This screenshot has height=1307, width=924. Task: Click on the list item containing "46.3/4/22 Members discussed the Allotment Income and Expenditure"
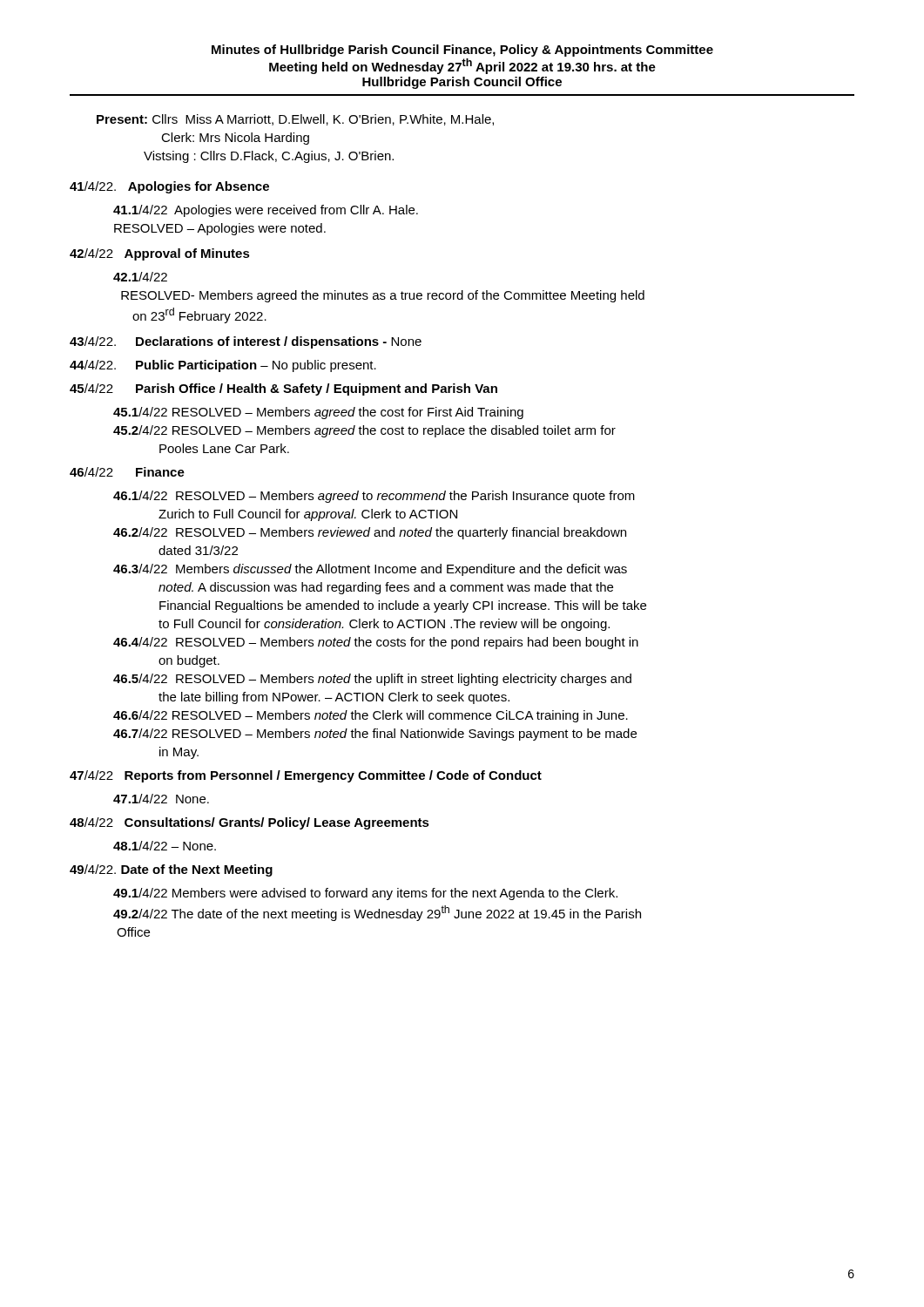484,596
